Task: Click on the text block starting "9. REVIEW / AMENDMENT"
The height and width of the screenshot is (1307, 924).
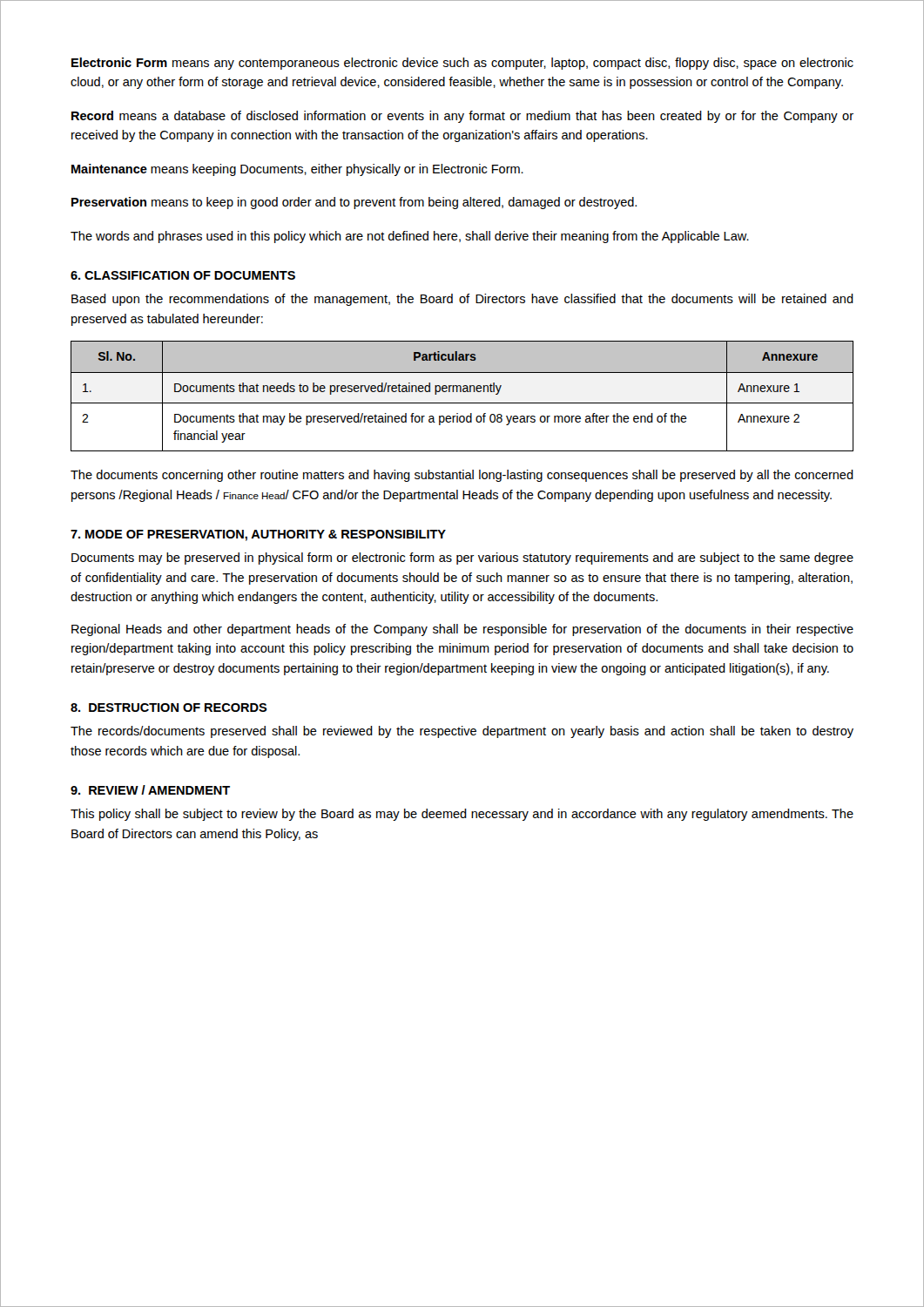Action: [x=150, y=790]
